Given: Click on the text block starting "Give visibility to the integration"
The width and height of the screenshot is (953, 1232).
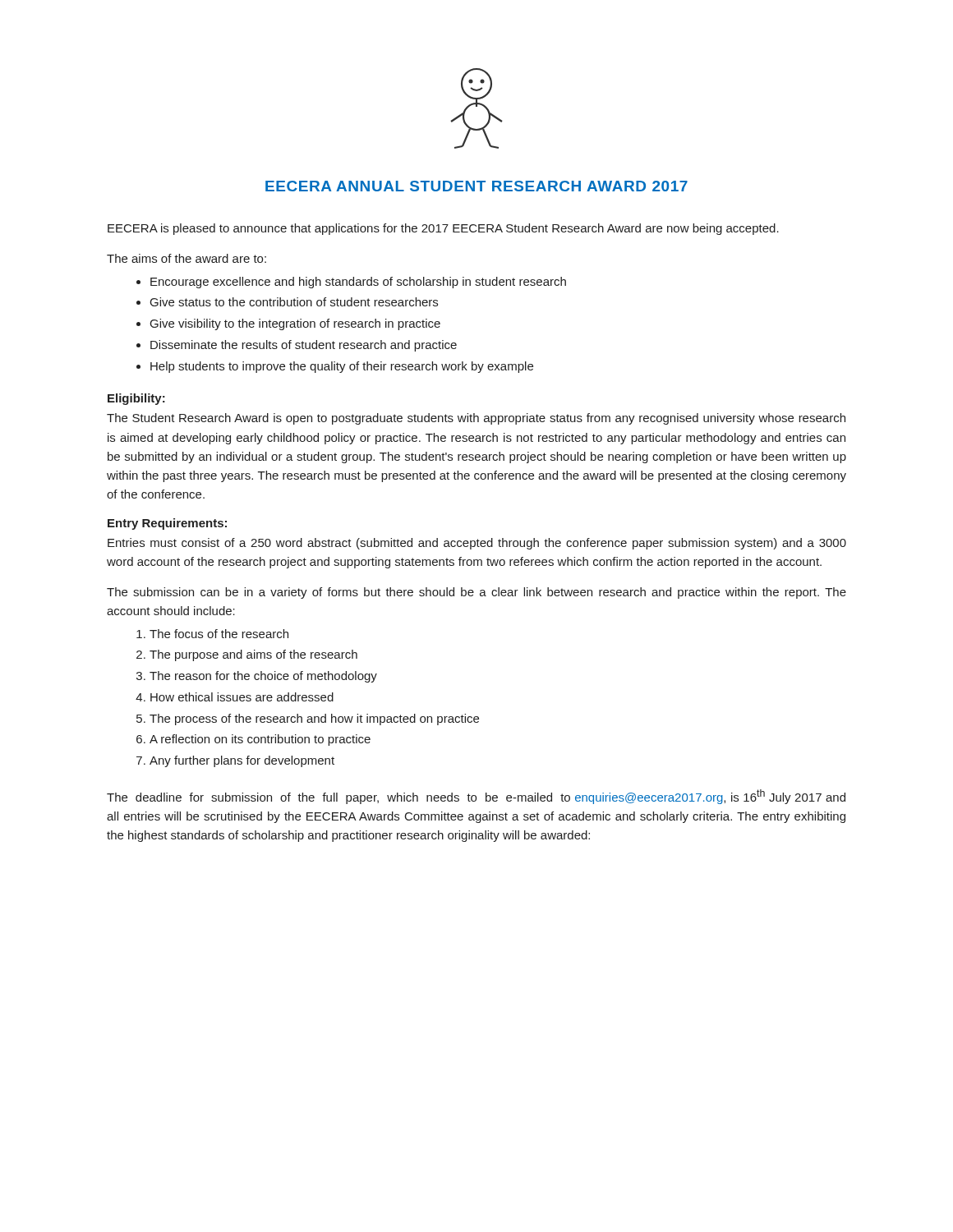Looking at the screenshot, I should click(x=295, y=323).
